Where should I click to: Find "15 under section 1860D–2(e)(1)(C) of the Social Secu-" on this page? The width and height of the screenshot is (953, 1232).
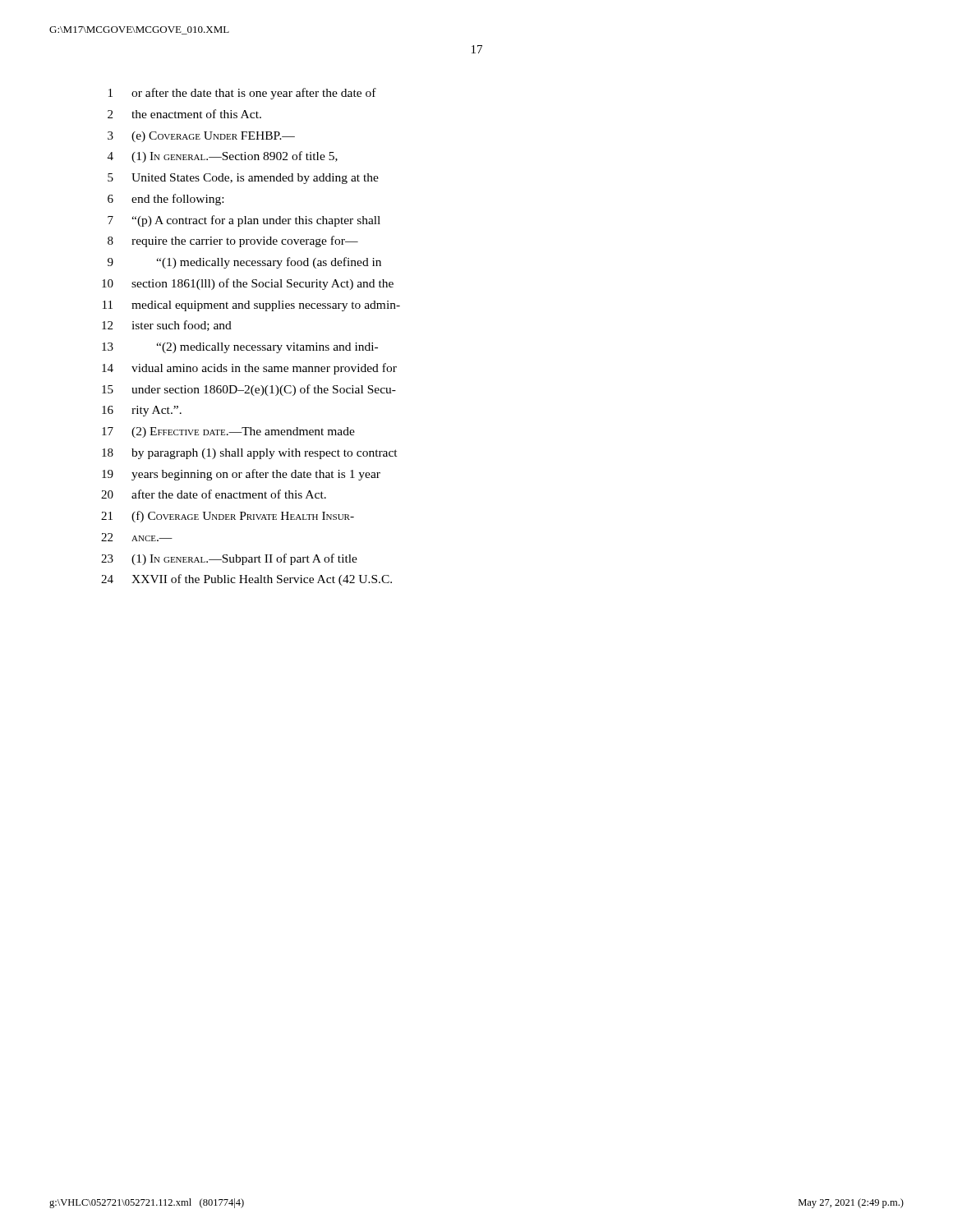click(249, 390)
